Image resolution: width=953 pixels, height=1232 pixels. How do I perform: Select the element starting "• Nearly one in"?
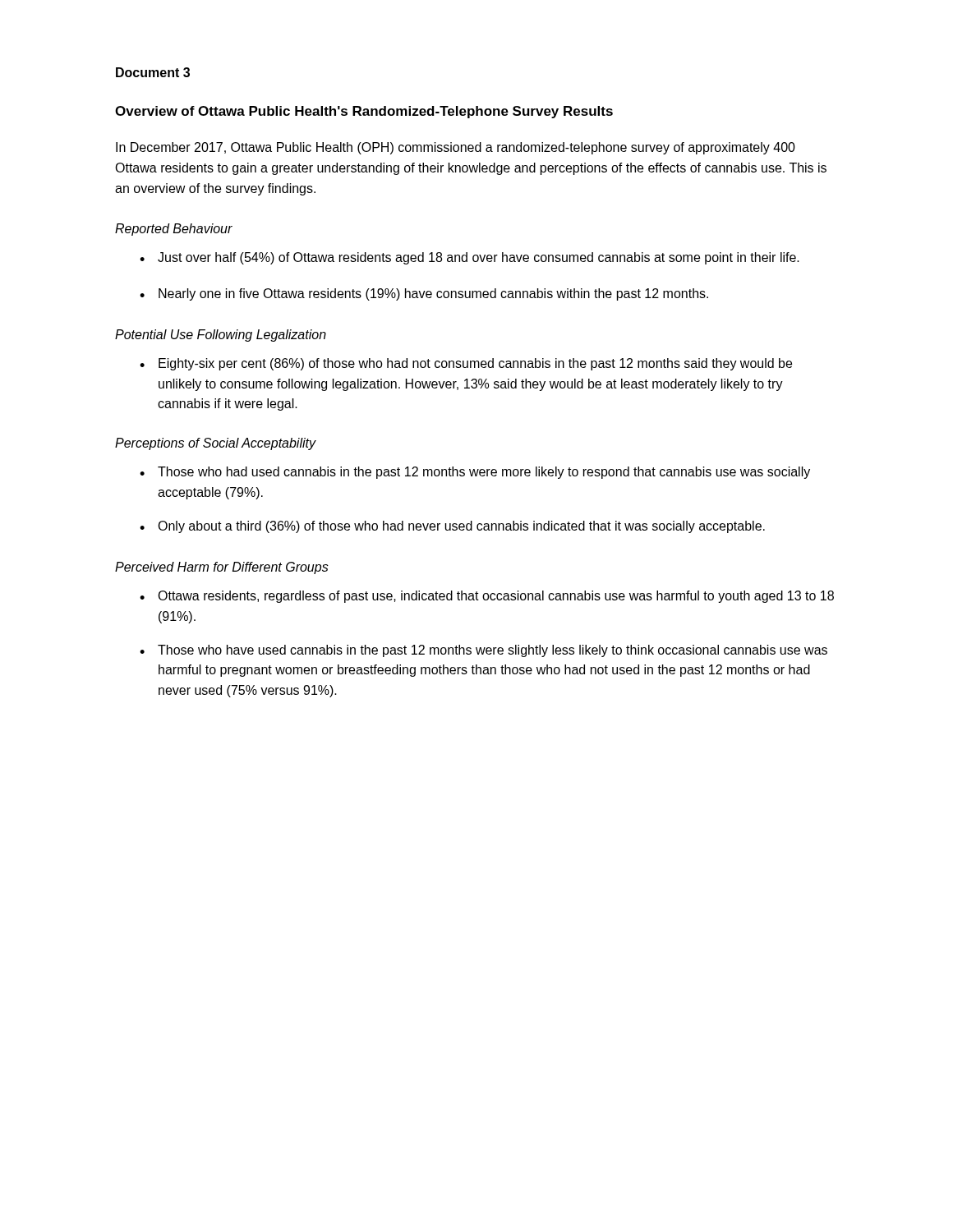(489, 295)
